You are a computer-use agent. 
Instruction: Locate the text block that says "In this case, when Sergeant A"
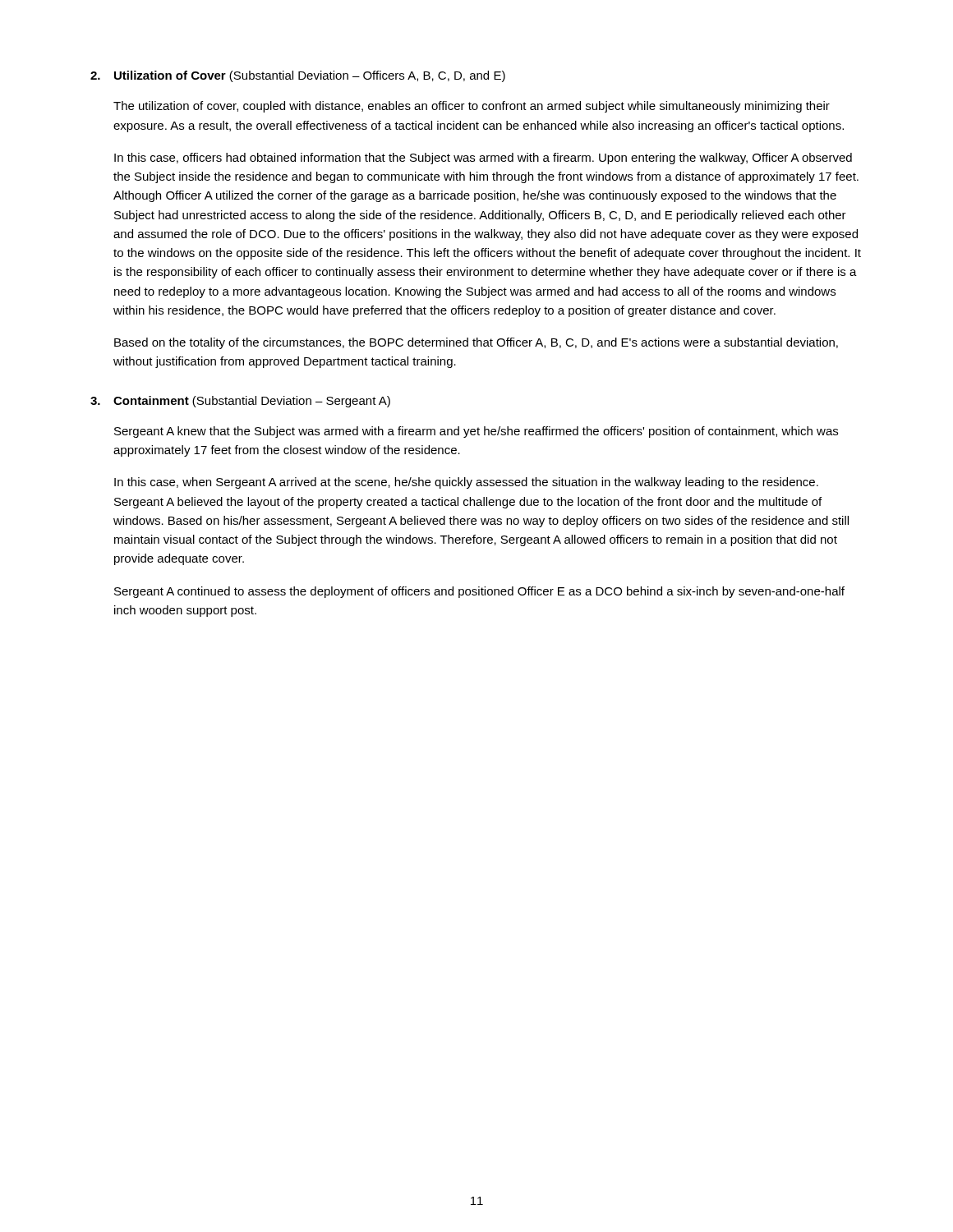481,520
